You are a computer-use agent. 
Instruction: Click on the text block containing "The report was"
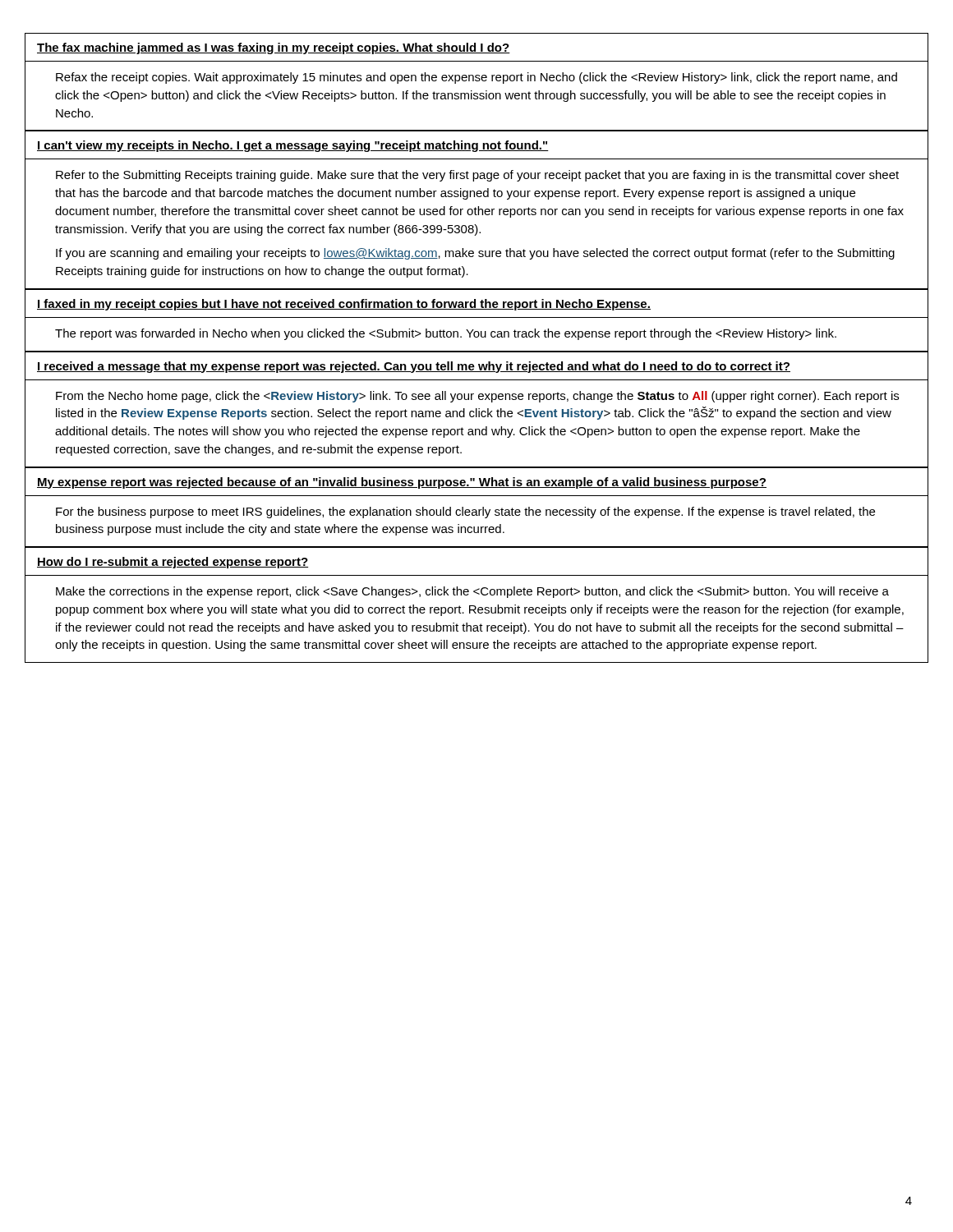tap(480, 333)
